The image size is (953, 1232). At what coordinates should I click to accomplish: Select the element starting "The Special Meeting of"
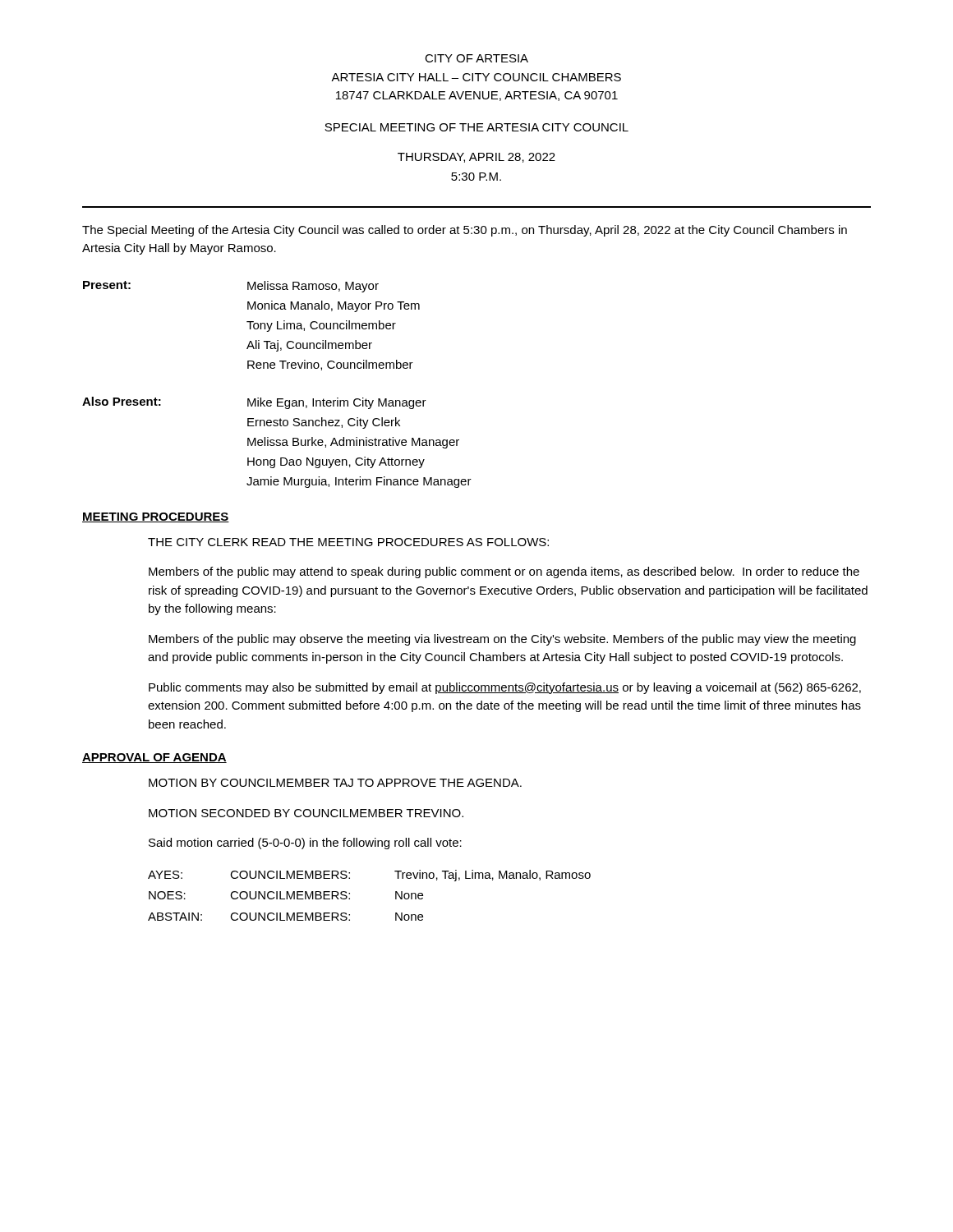pyautogui.click(x=465, y=238)
